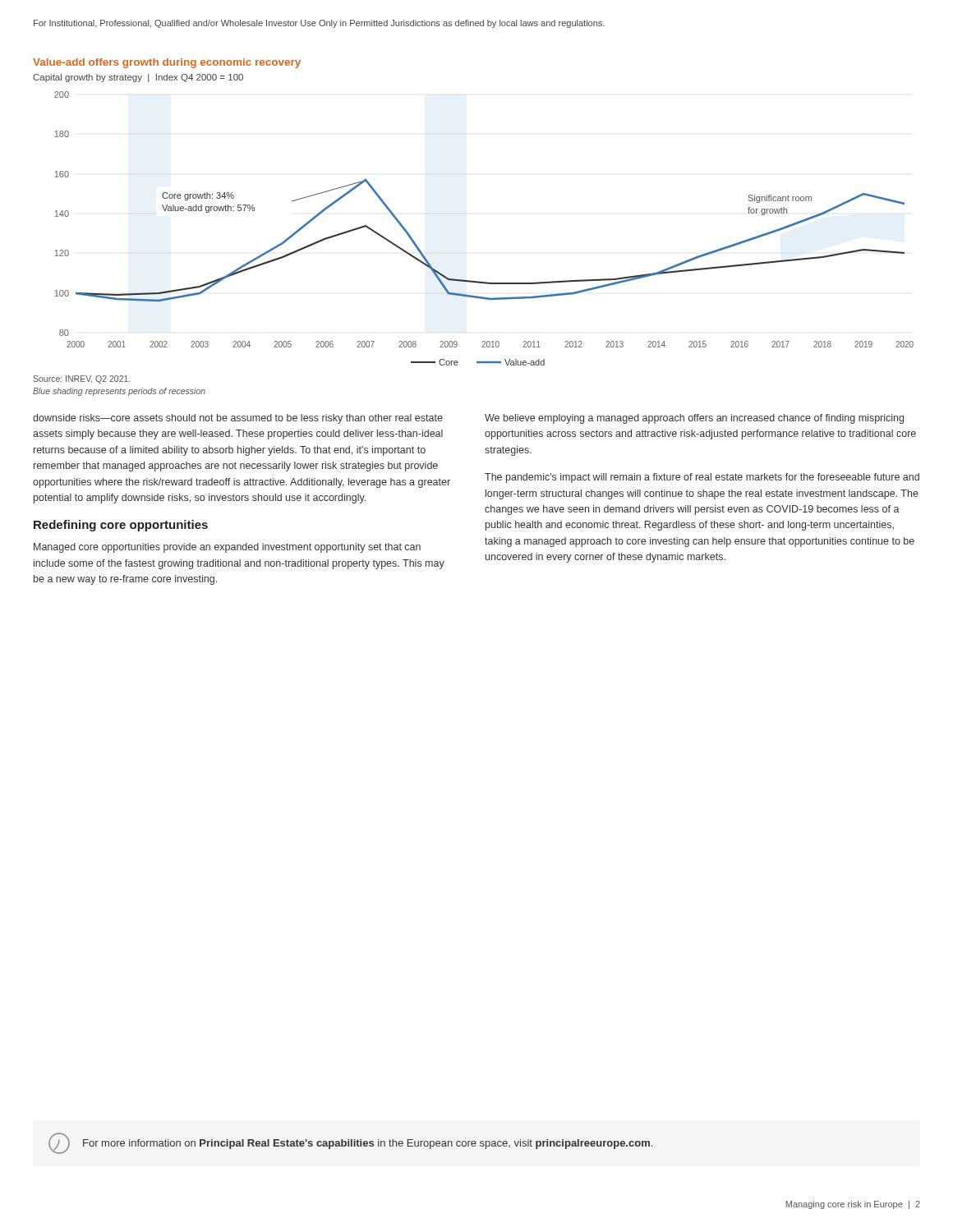
Task: Navigate to the region starting "Value-add offers growth during economic"
Action: tap(167, 62)
